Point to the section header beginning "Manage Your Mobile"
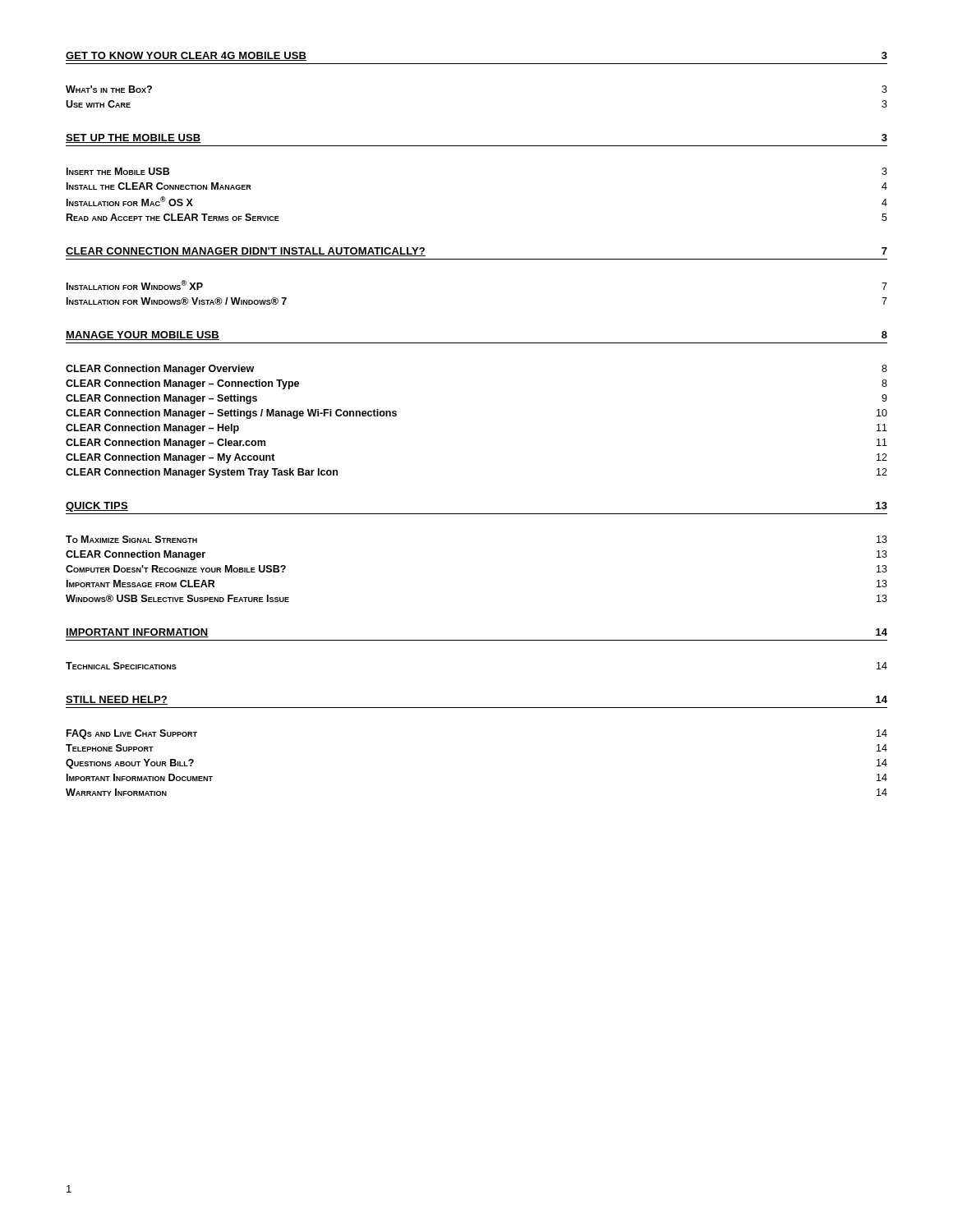The image size is (953, 1232). click(x=476, y=335)
